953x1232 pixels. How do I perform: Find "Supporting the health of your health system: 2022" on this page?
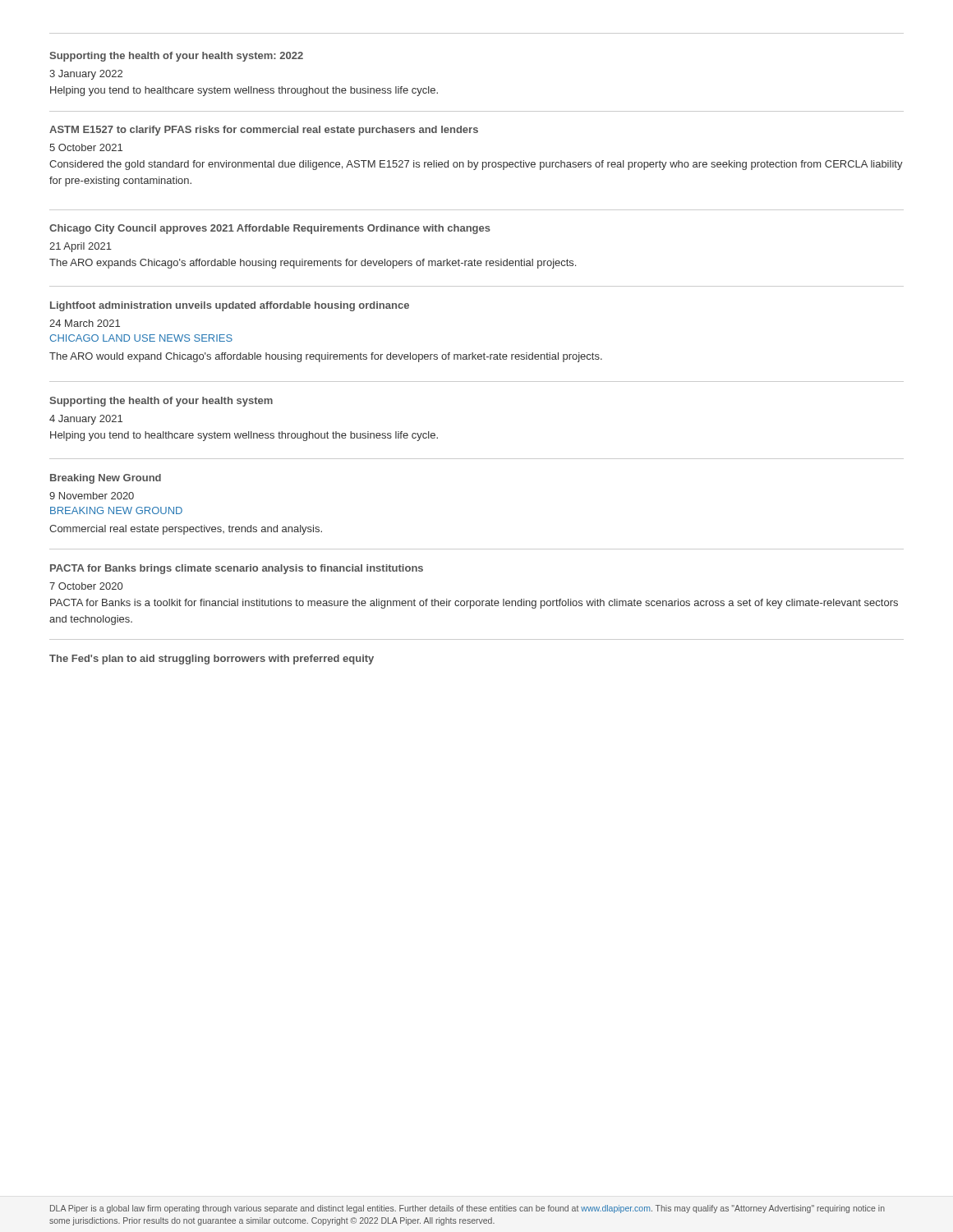pos(176,57)
